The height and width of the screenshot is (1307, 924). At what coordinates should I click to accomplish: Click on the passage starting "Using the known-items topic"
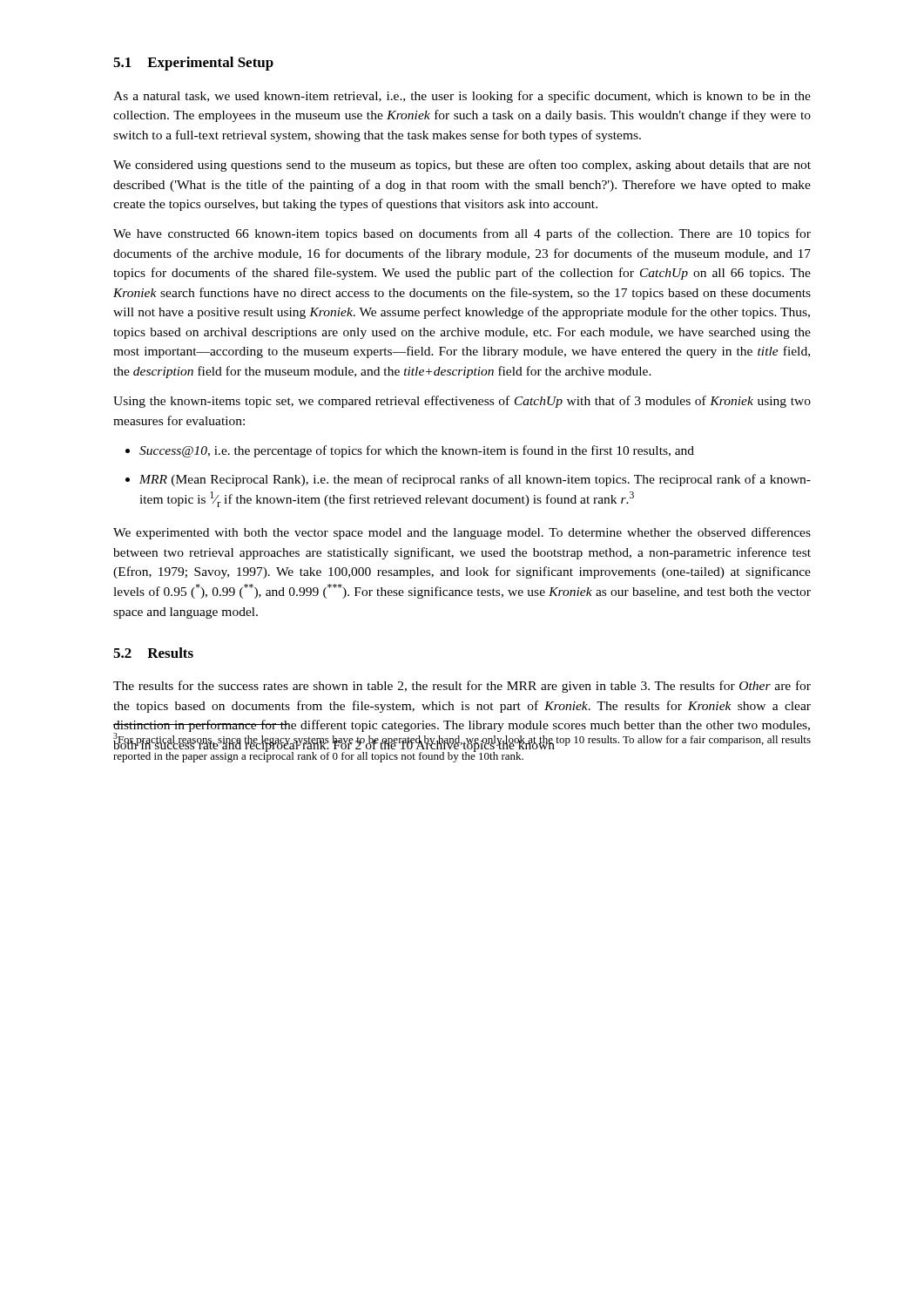click(x=462, y=411)
